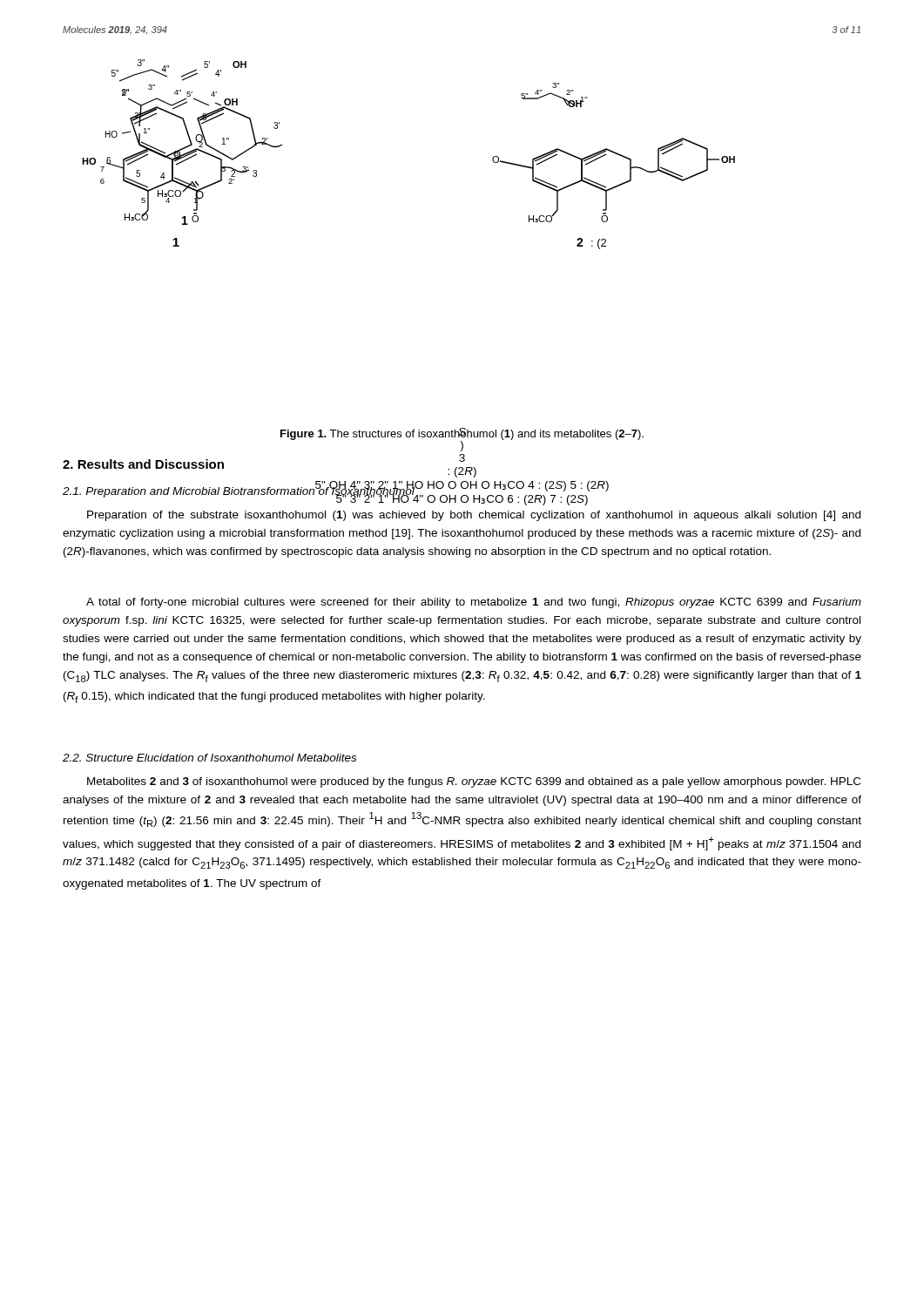Click on the text starting "2.2. Structure Elucidation"
The width and height of the screenshot is (924, 1307).
(210, 758)
